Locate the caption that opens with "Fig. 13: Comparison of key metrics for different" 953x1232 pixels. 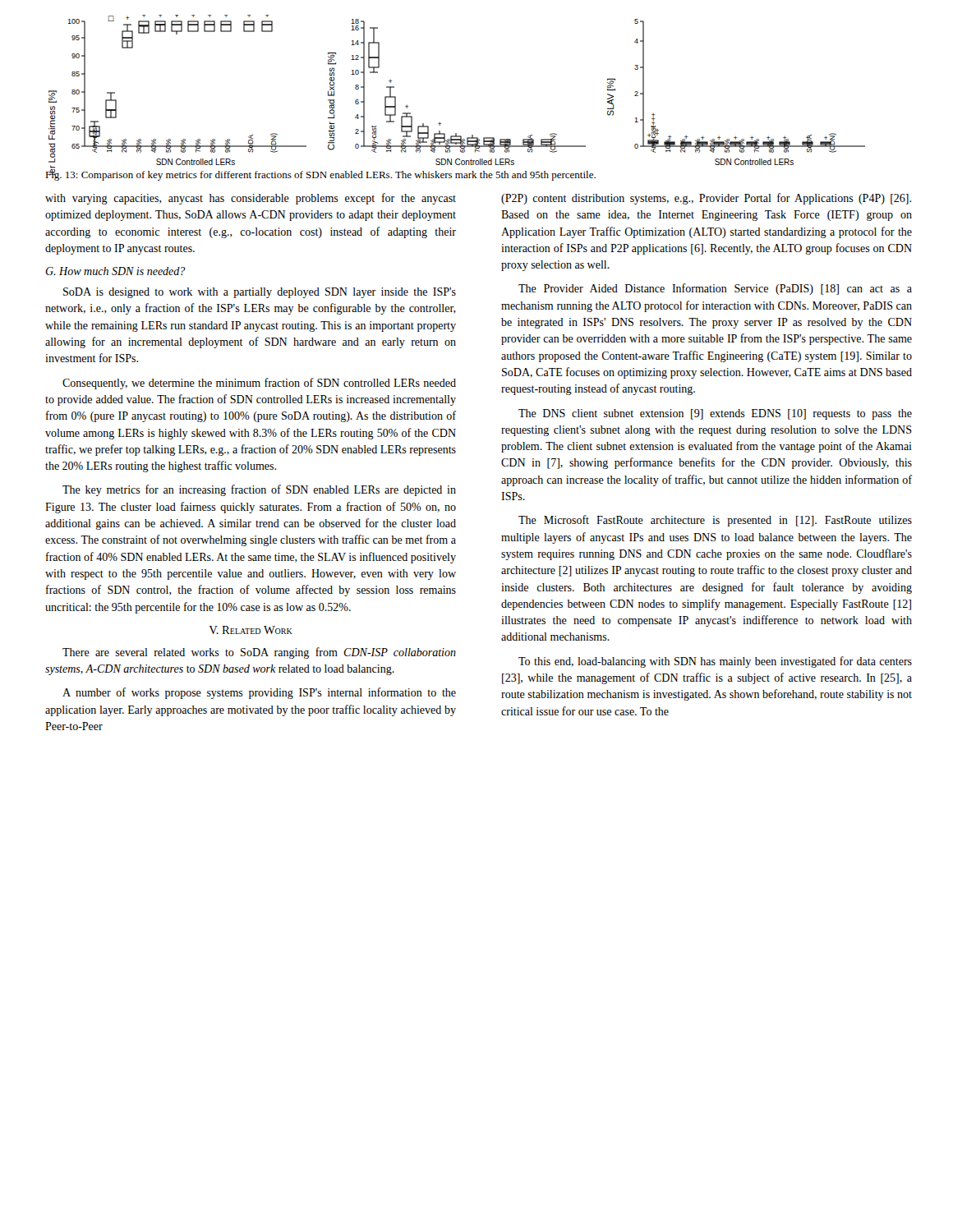(x=321, y=175)
